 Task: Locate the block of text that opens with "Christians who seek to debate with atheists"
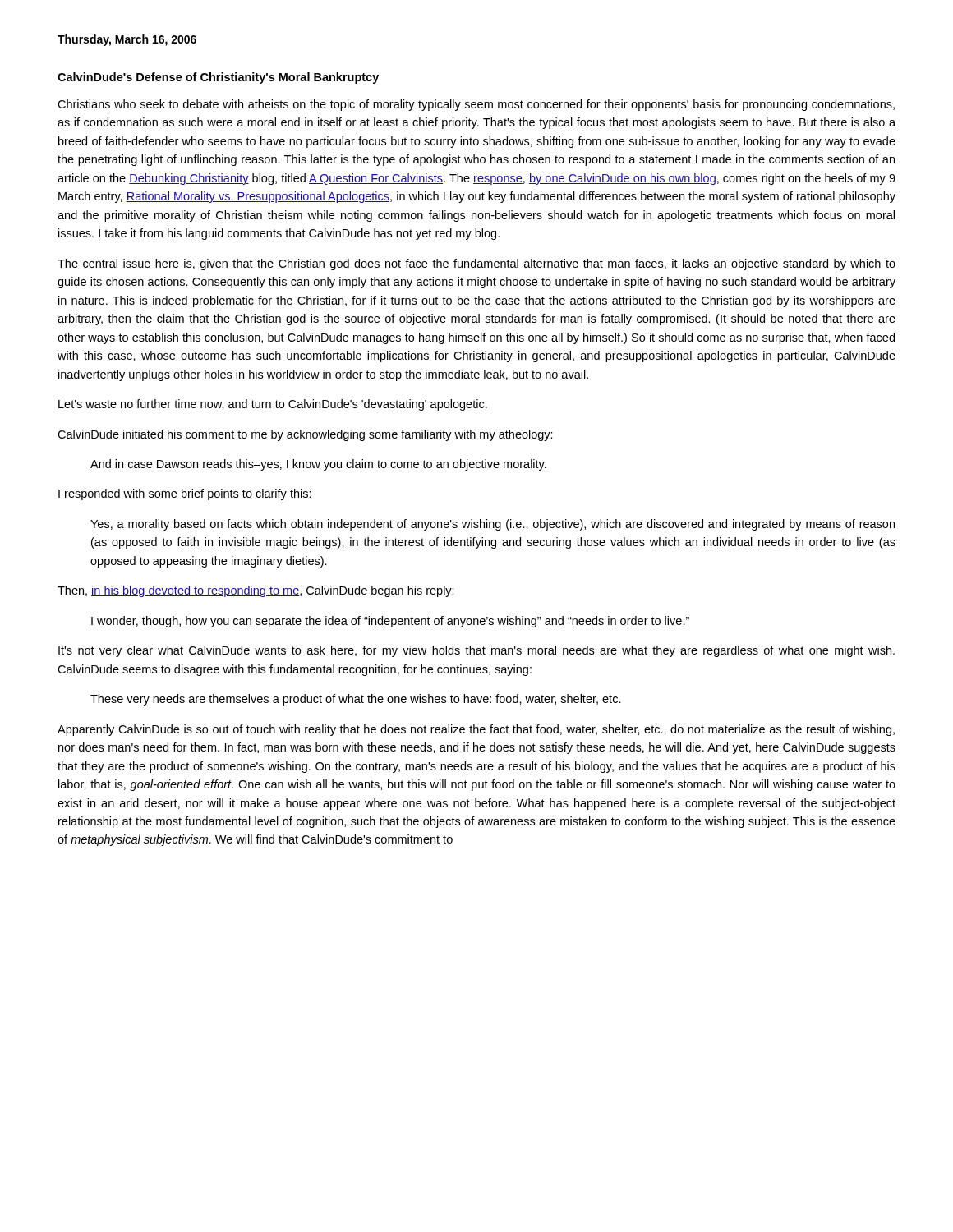[x=476, y=169]
